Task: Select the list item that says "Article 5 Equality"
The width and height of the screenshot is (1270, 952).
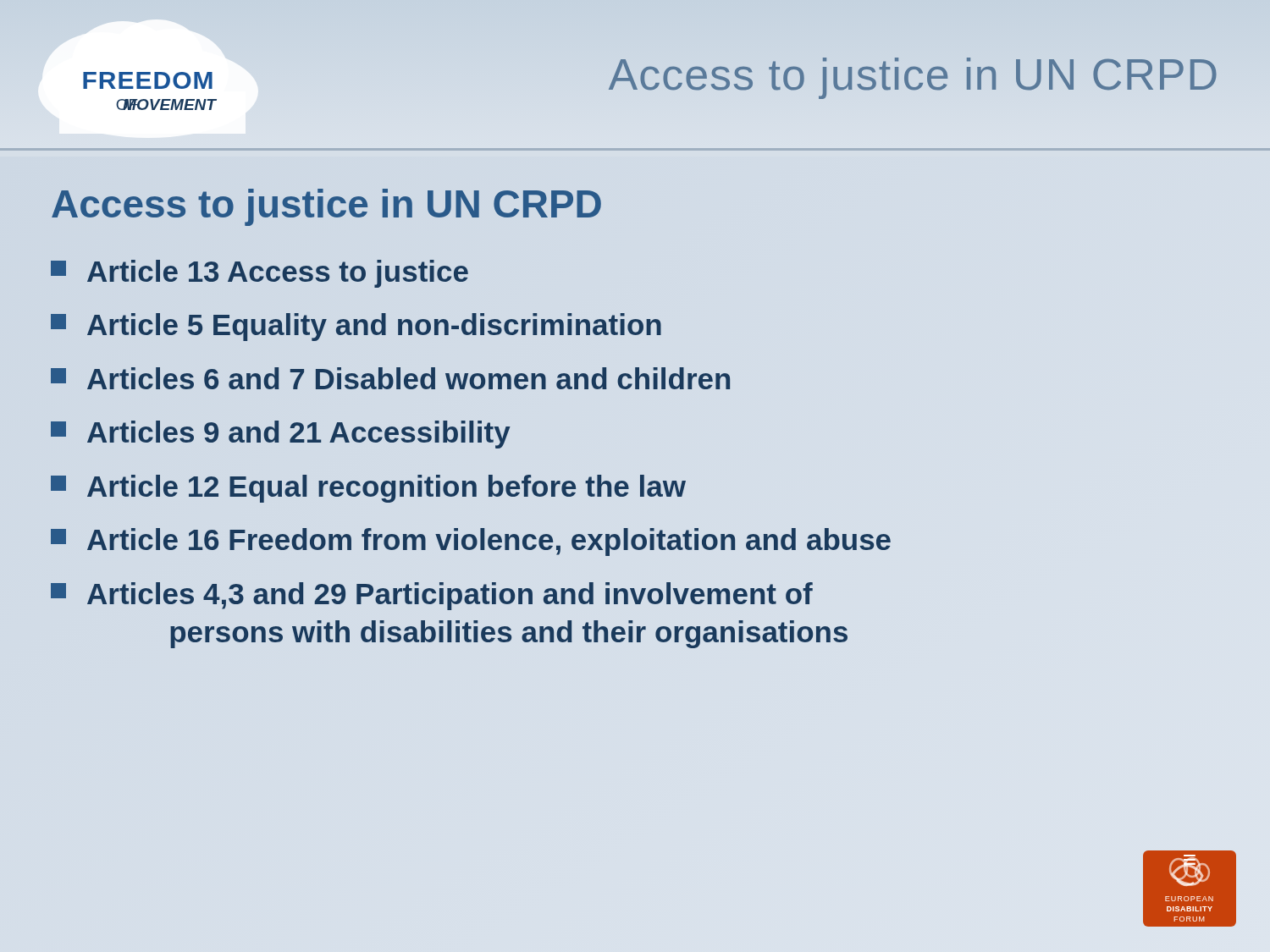Action: coord(357,325)
